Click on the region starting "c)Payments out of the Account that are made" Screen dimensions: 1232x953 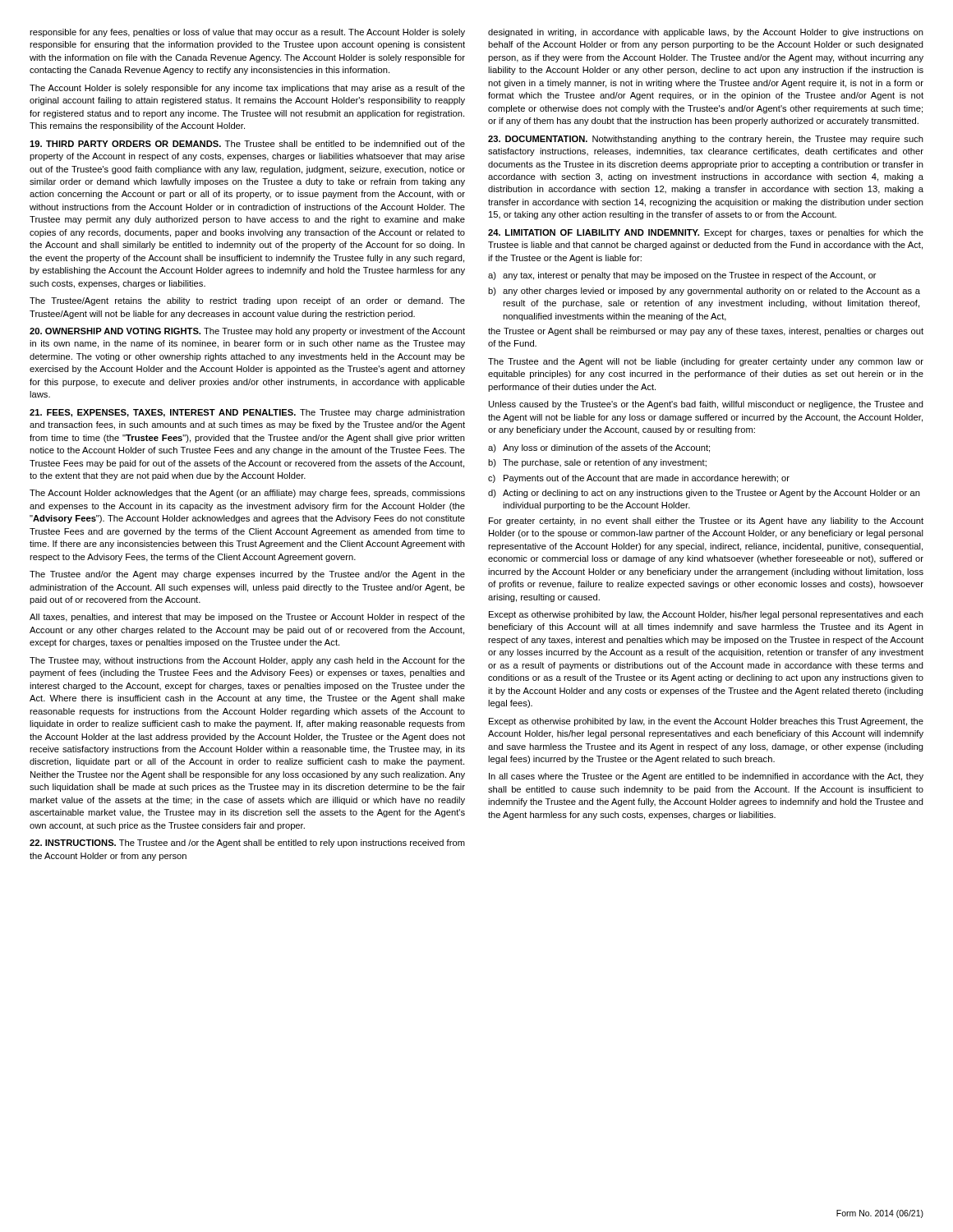[706, 478]
